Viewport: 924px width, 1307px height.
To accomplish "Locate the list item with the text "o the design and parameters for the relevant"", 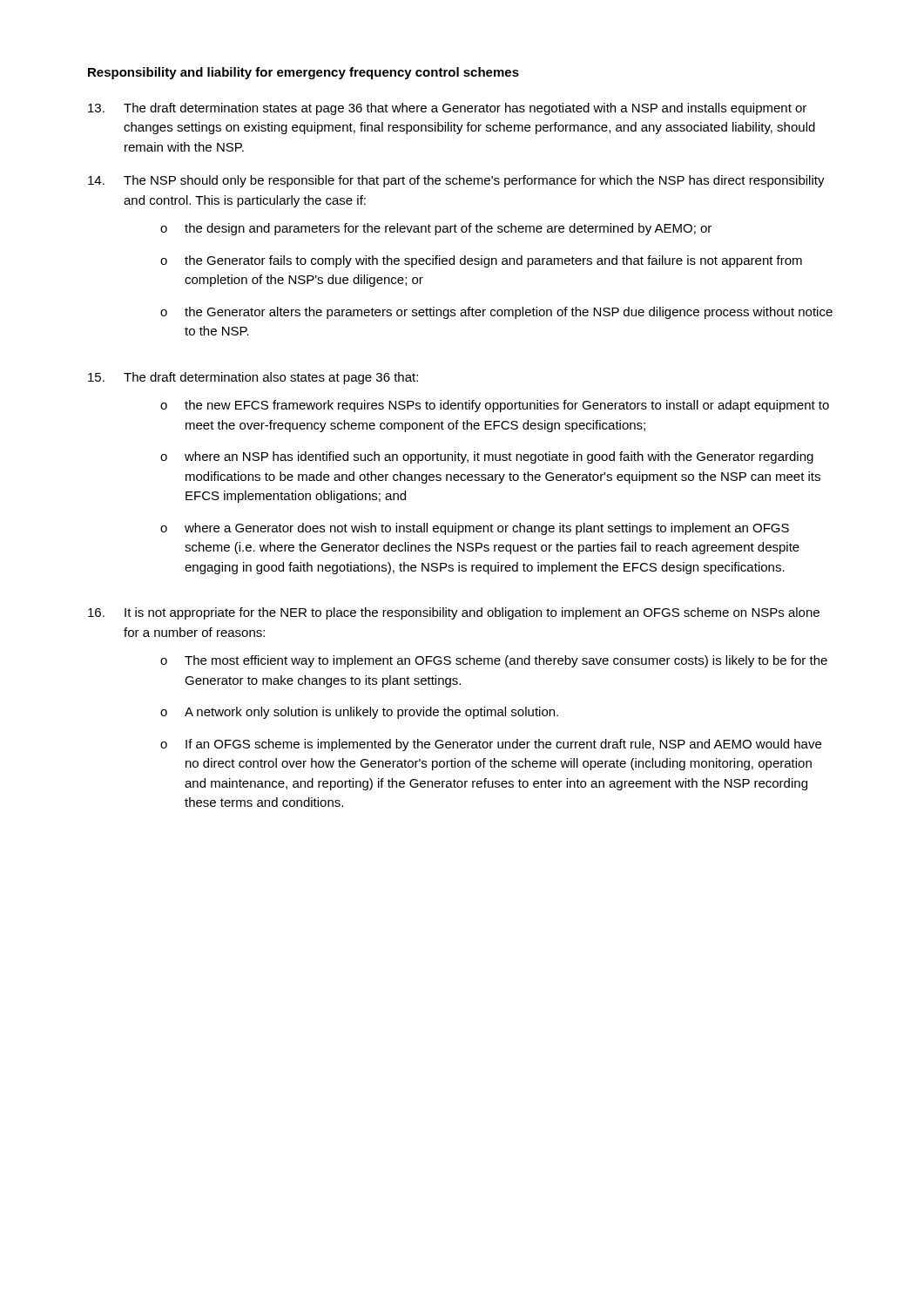I will tap(499, 228).
